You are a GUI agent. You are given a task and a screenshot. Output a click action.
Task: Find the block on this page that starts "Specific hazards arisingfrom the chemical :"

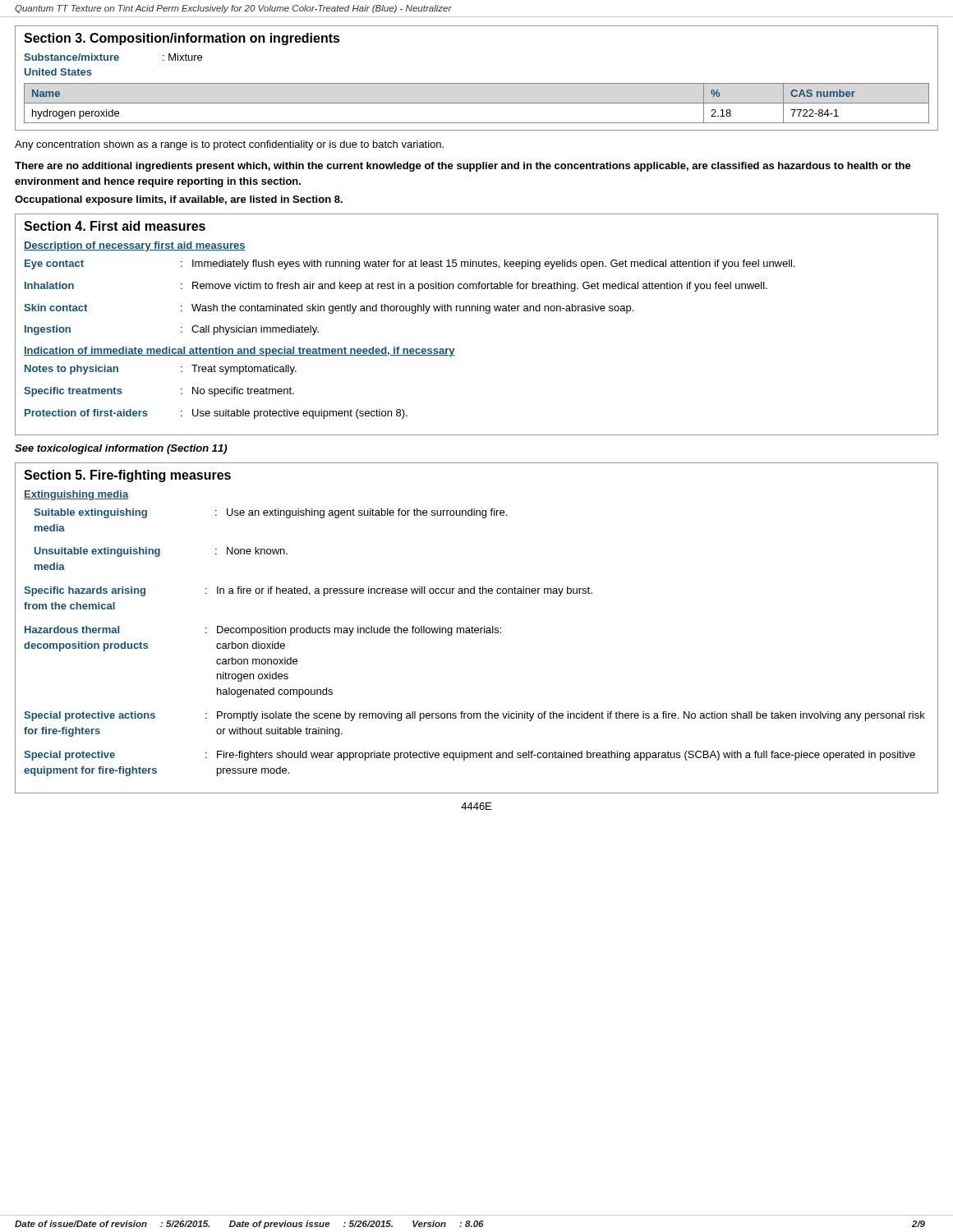476,599
